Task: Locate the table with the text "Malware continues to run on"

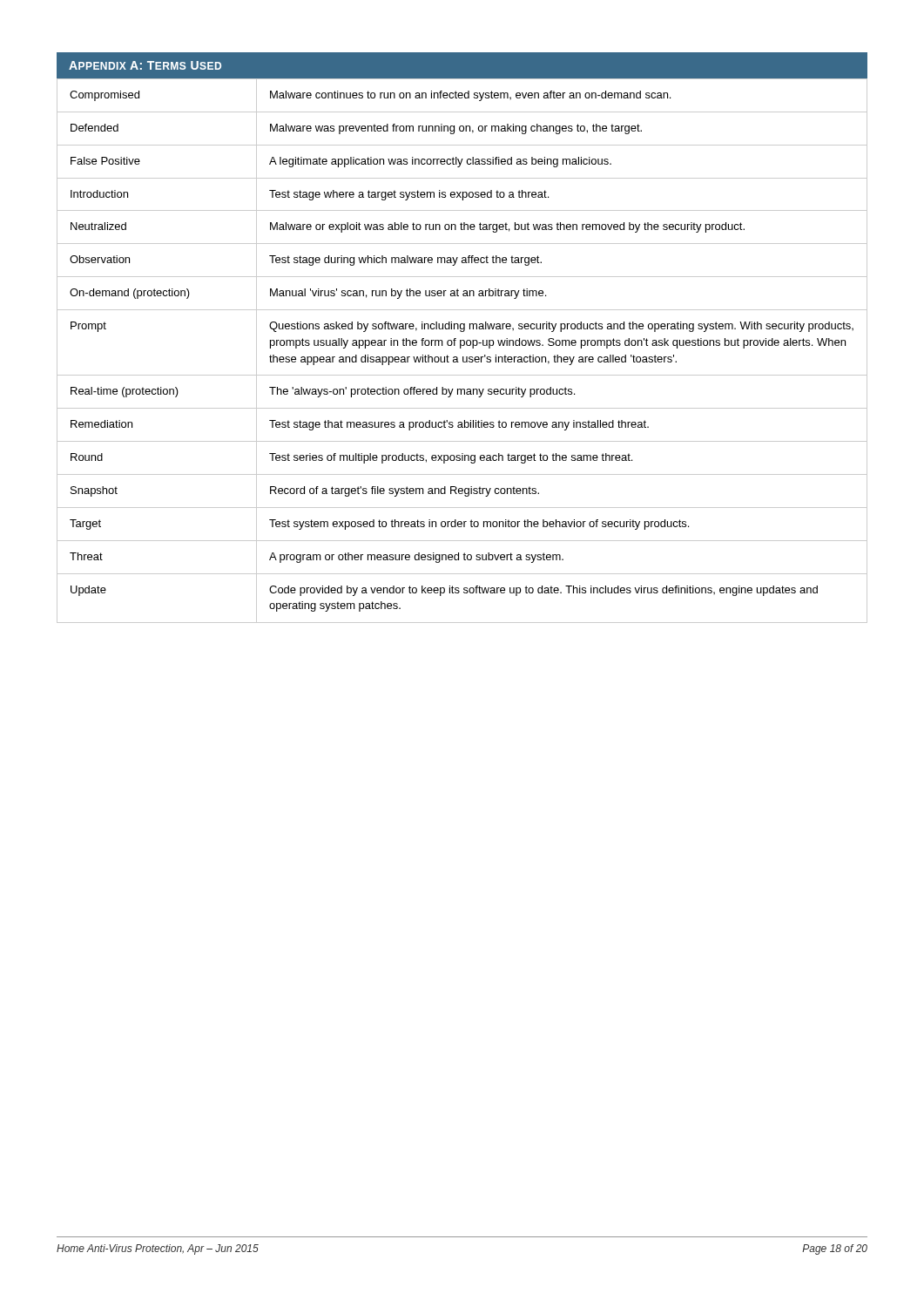Action: click(x=462, y=351)
